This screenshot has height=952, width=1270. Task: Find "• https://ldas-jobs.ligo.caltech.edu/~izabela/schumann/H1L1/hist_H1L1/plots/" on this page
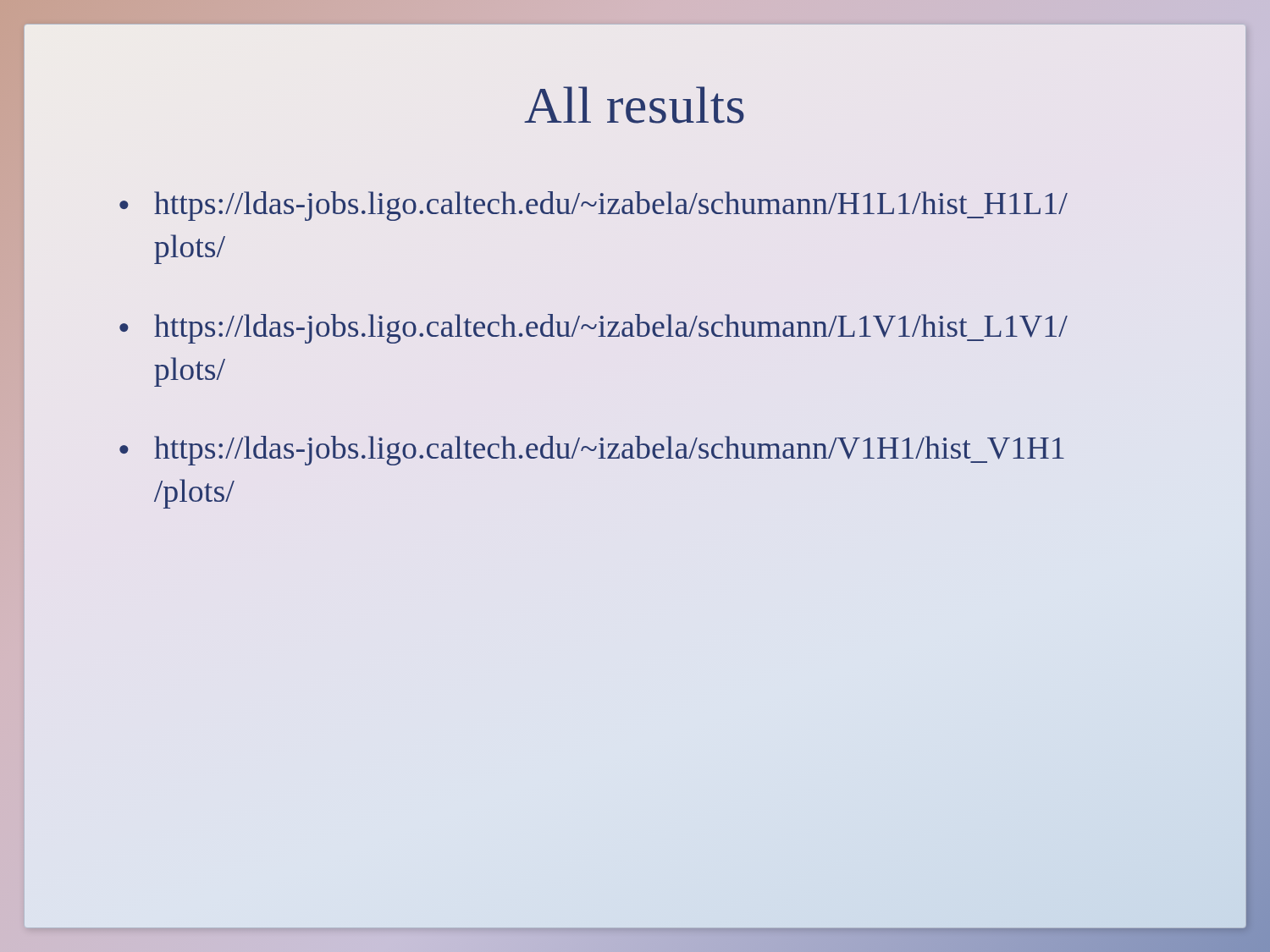pyautogui.click(x=593, y=225)
